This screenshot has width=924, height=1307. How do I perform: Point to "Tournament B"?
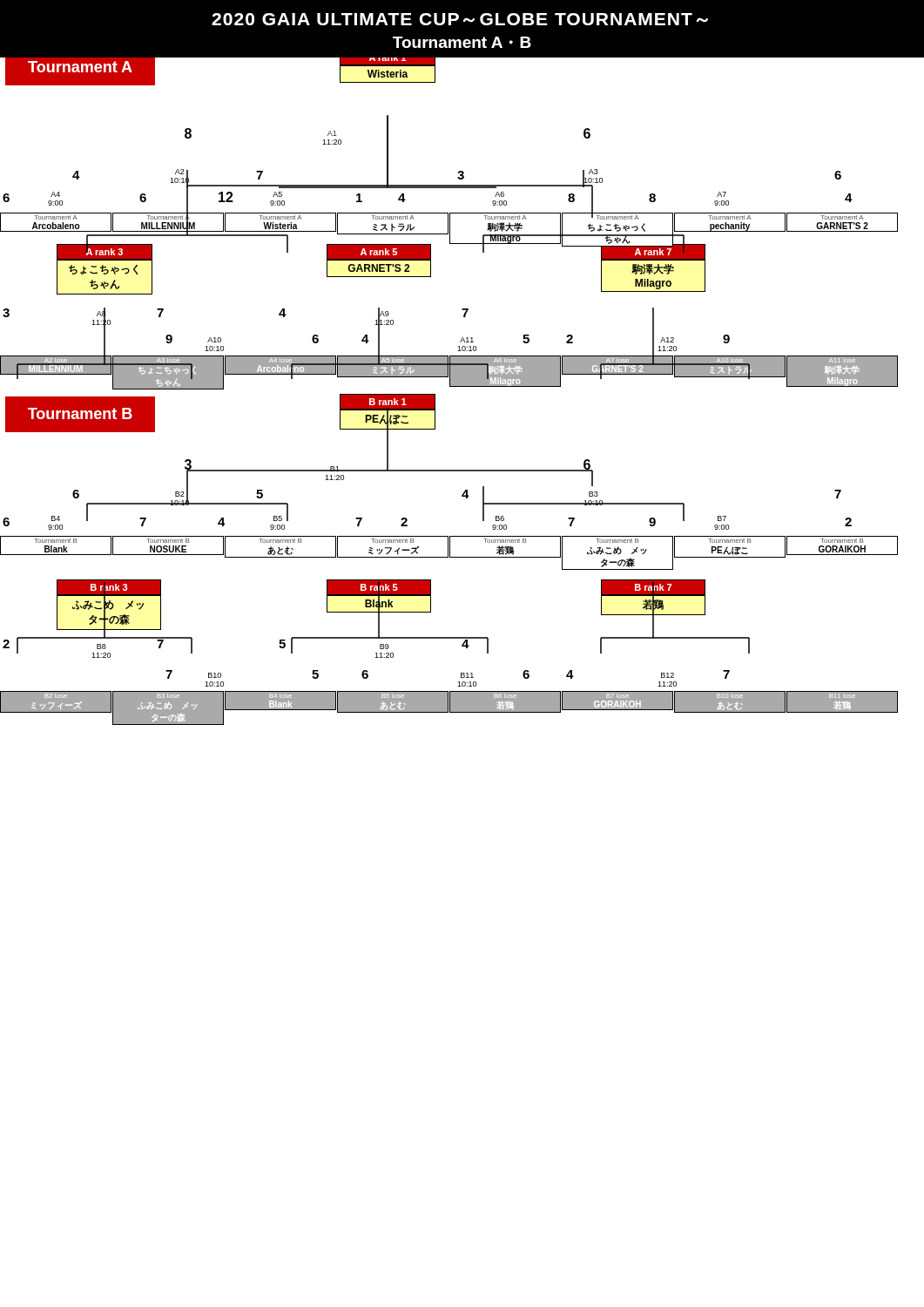[80, 414]
